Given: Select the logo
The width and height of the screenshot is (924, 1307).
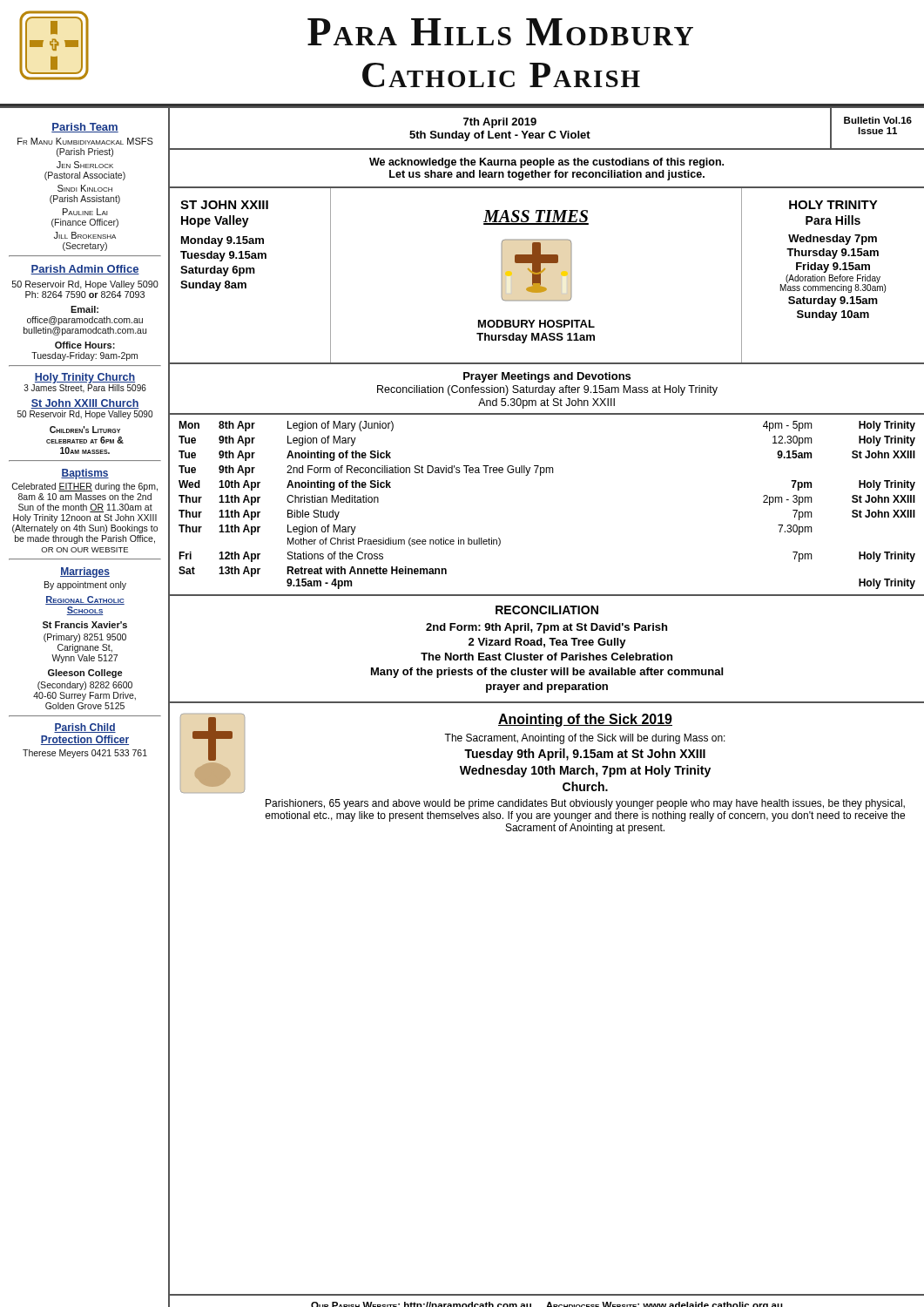Looking at the screenshot, I should tap(54, 47).
